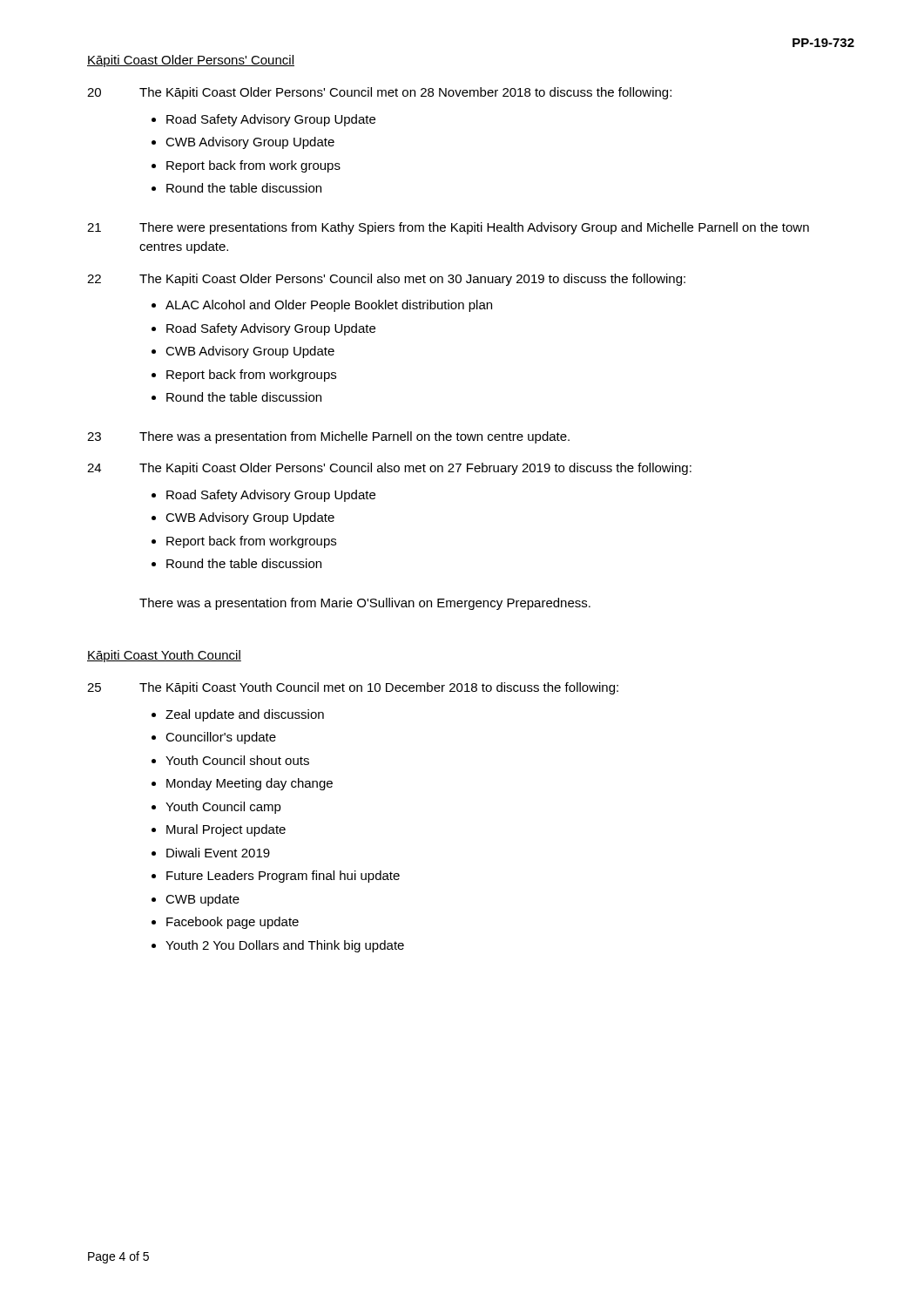924x1307 pixels.
Task: Select the element starting "Youth Council shout outs"
Action: pyautogui.click(x=238, y=760)
